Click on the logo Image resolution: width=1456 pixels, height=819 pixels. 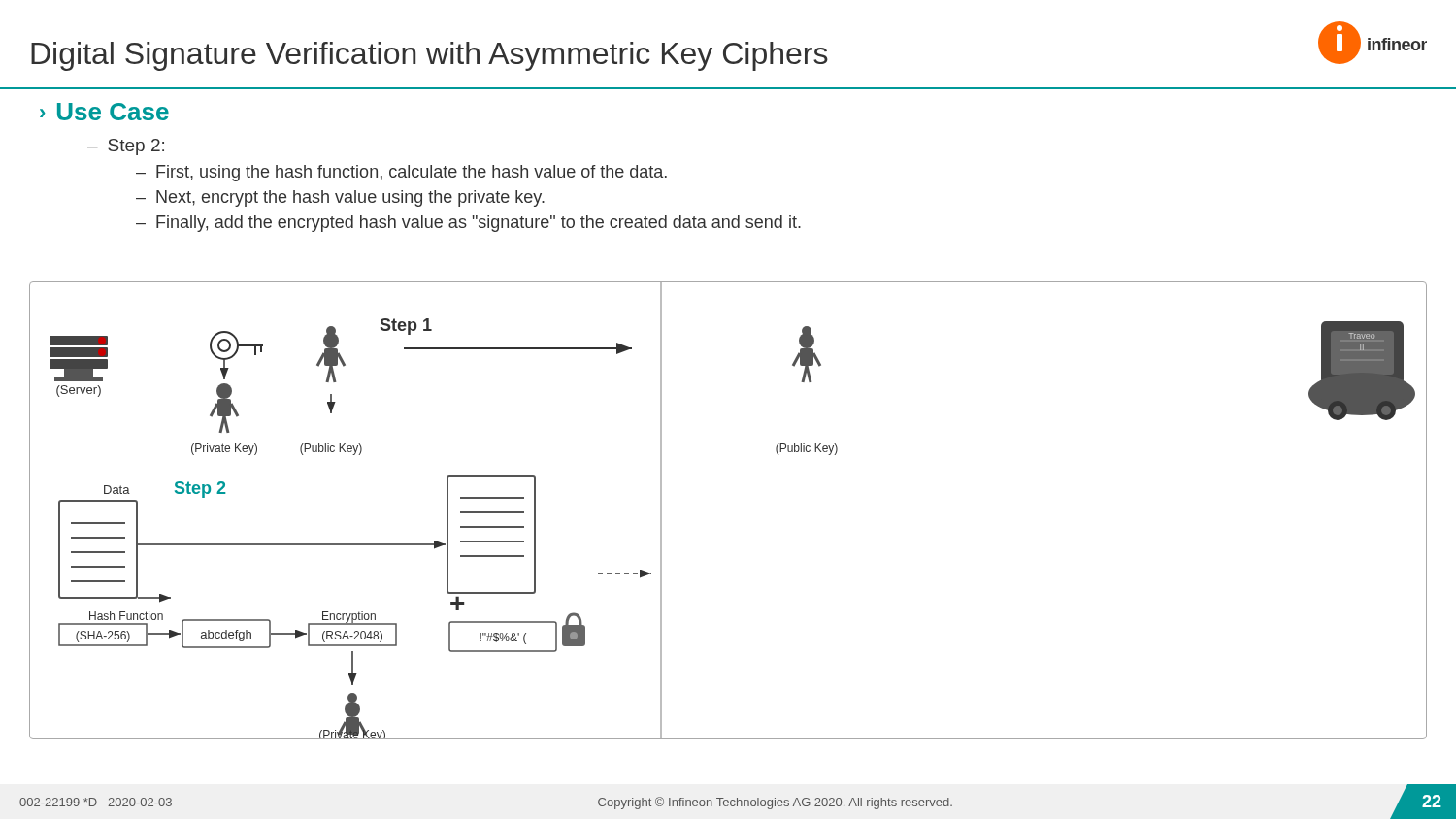click(x=1369, y=44)
